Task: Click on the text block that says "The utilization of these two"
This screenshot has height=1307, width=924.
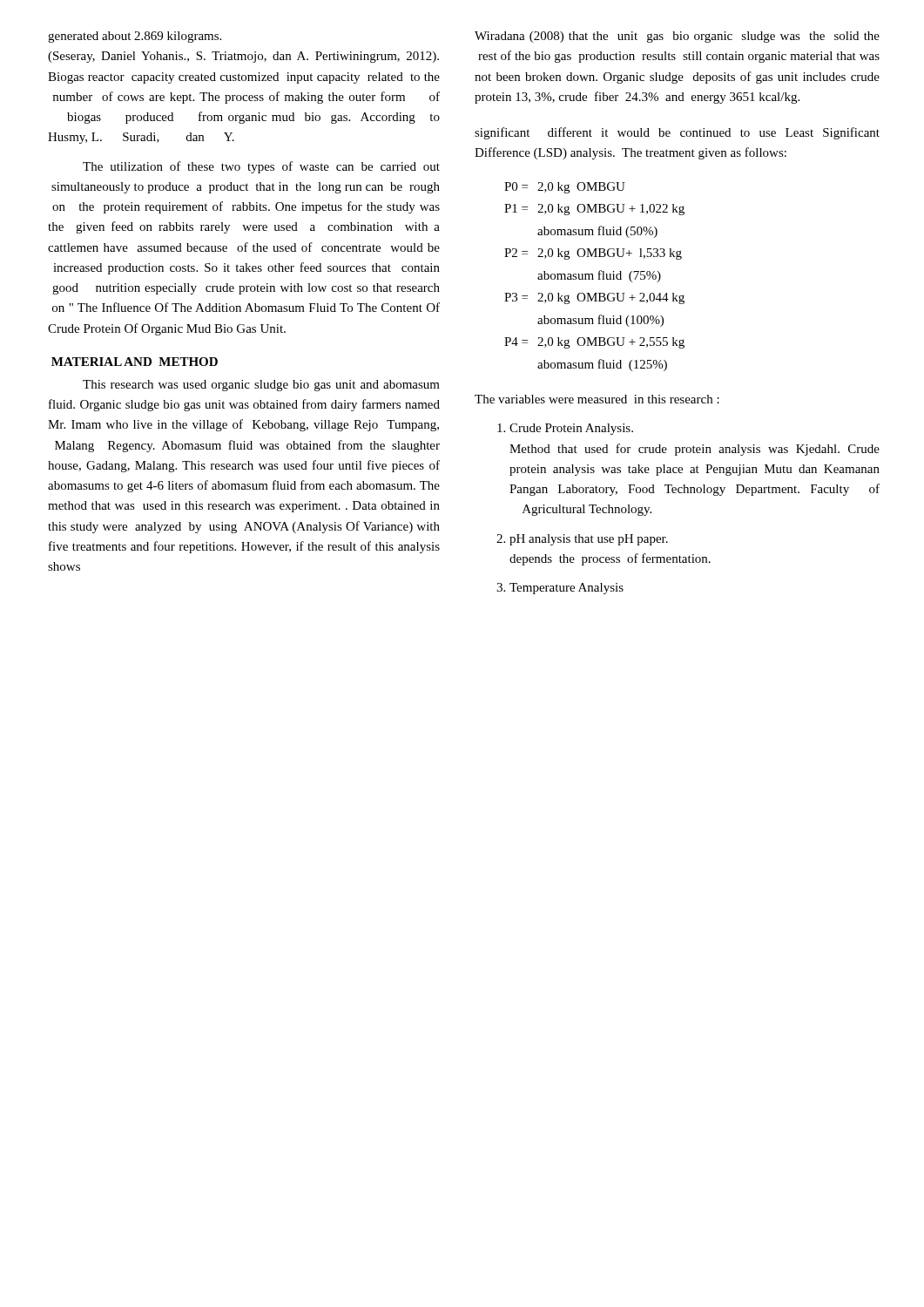Action: (x=244, y=247)
